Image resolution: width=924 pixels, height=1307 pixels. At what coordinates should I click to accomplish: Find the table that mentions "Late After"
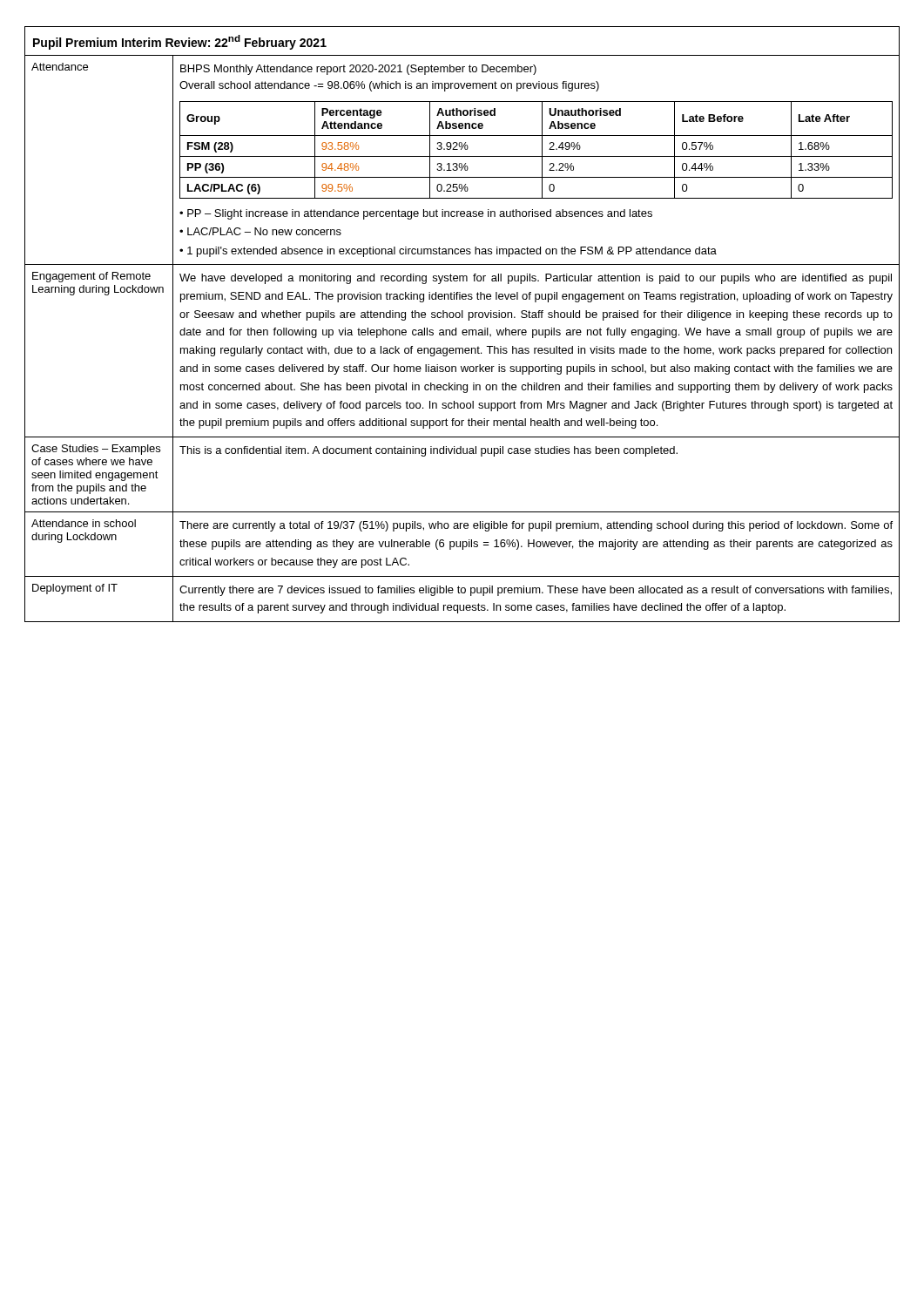point(536,160)
